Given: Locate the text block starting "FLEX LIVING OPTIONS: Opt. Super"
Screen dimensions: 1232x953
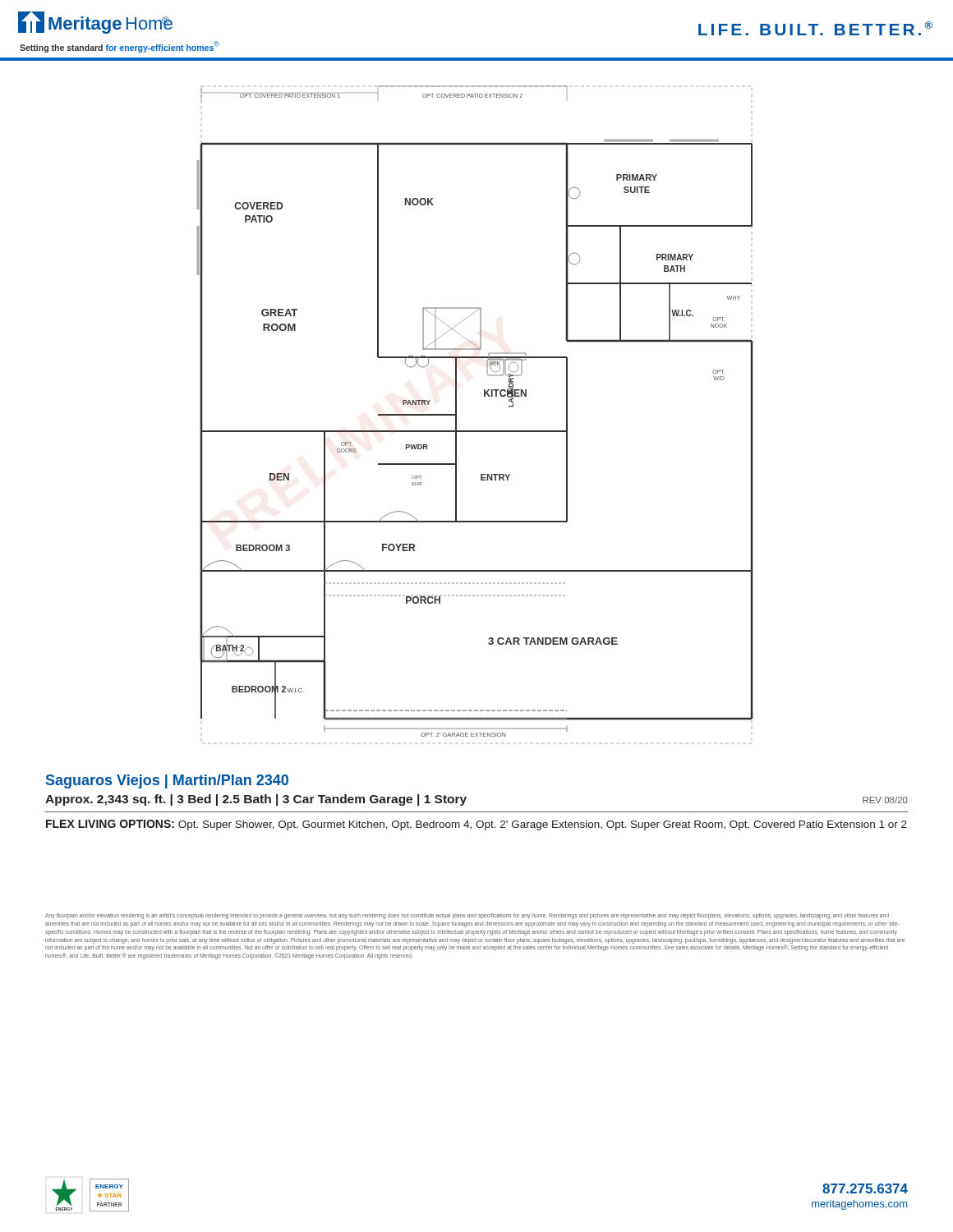Looking at the screenshot, I should (x=476, y=824).
